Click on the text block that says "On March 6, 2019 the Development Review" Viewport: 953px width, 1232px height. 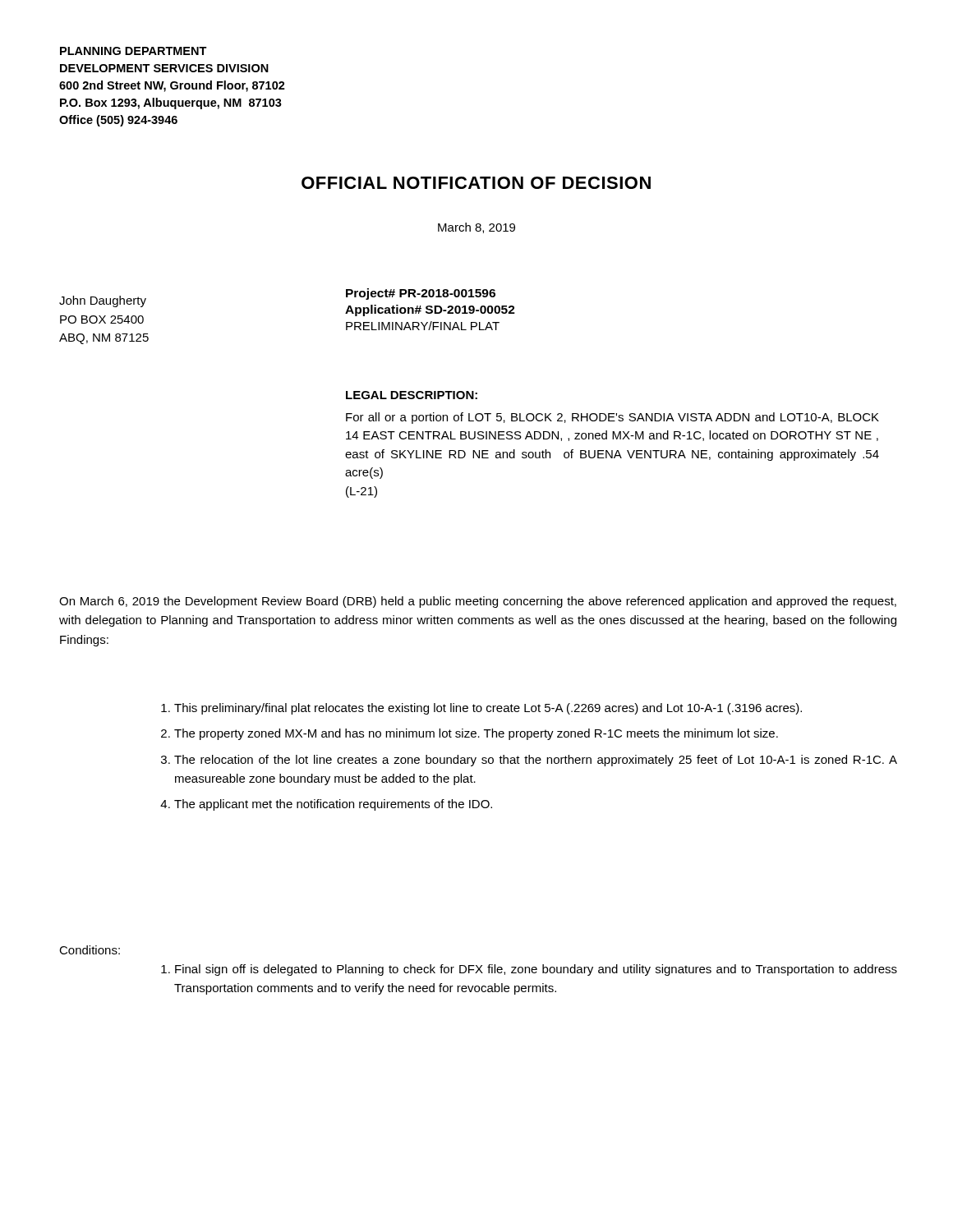click(478, 620)
